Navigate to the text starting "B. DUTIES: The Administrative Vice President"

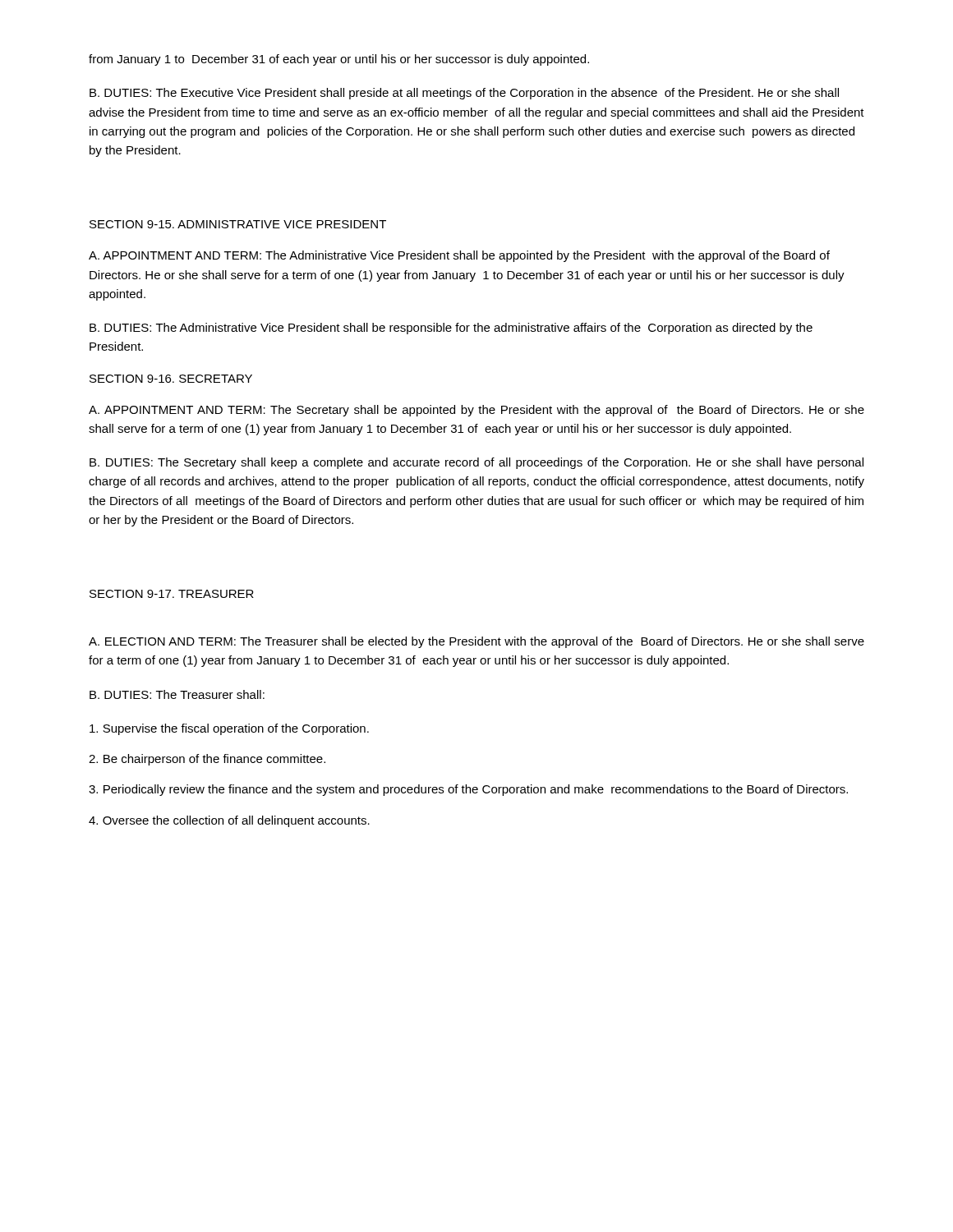point(451,337)
